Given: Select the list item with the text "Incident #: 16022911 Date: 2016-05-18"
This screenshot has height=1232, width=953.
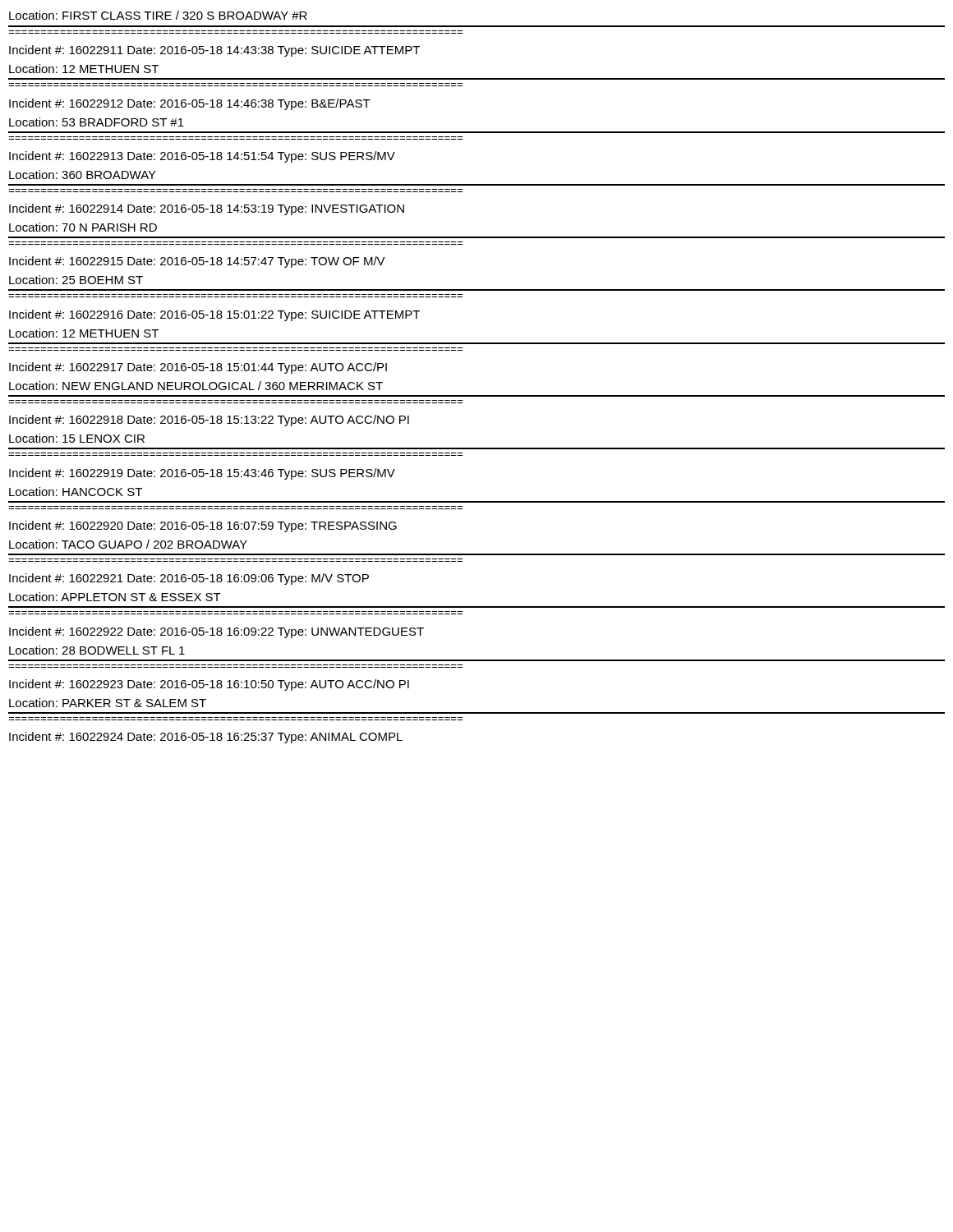Looking at the screenshot, I should 214,51.
